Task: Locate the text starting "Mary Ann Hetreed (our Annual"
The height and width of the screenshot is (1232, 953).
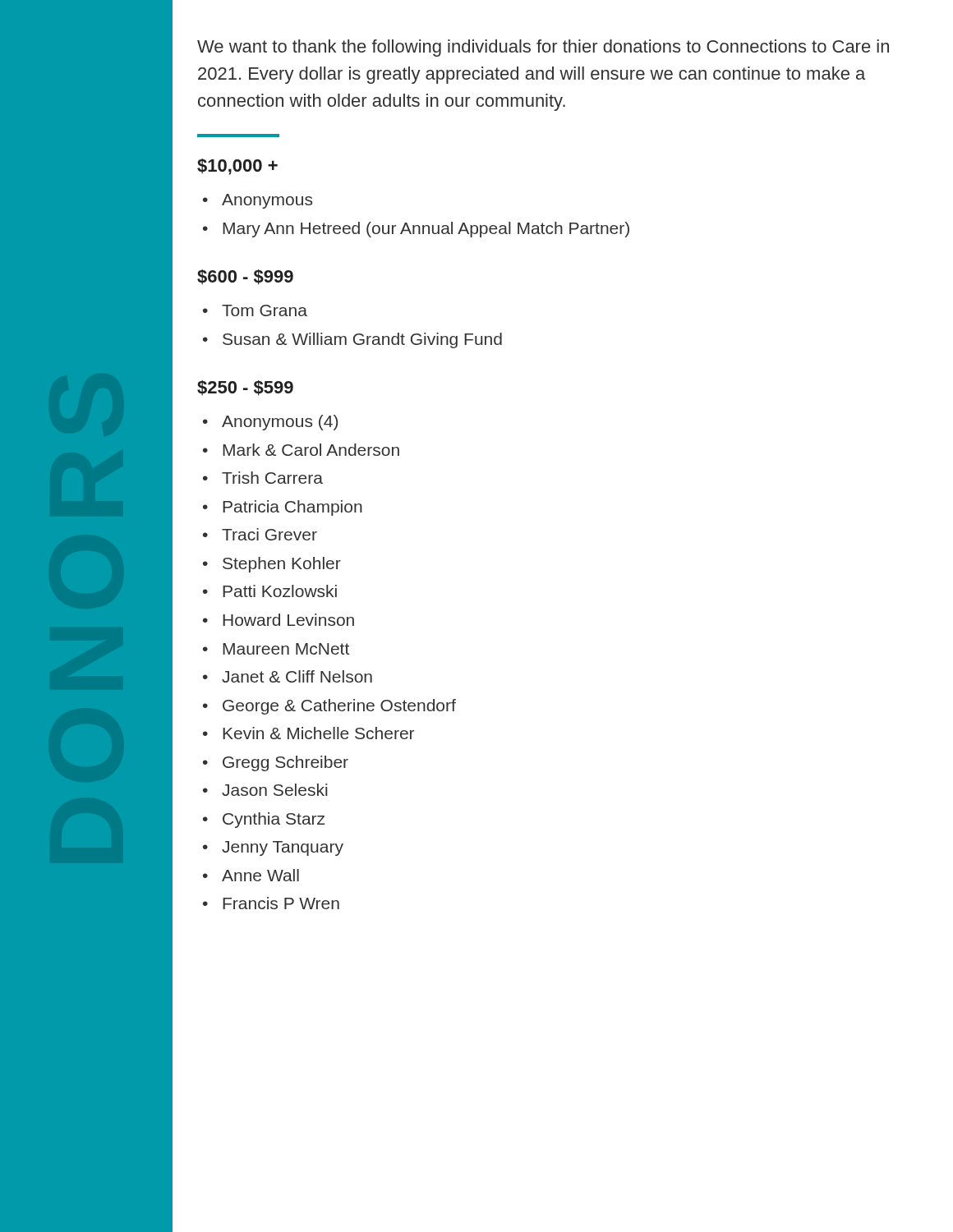Action: click(x=426, y=228)
